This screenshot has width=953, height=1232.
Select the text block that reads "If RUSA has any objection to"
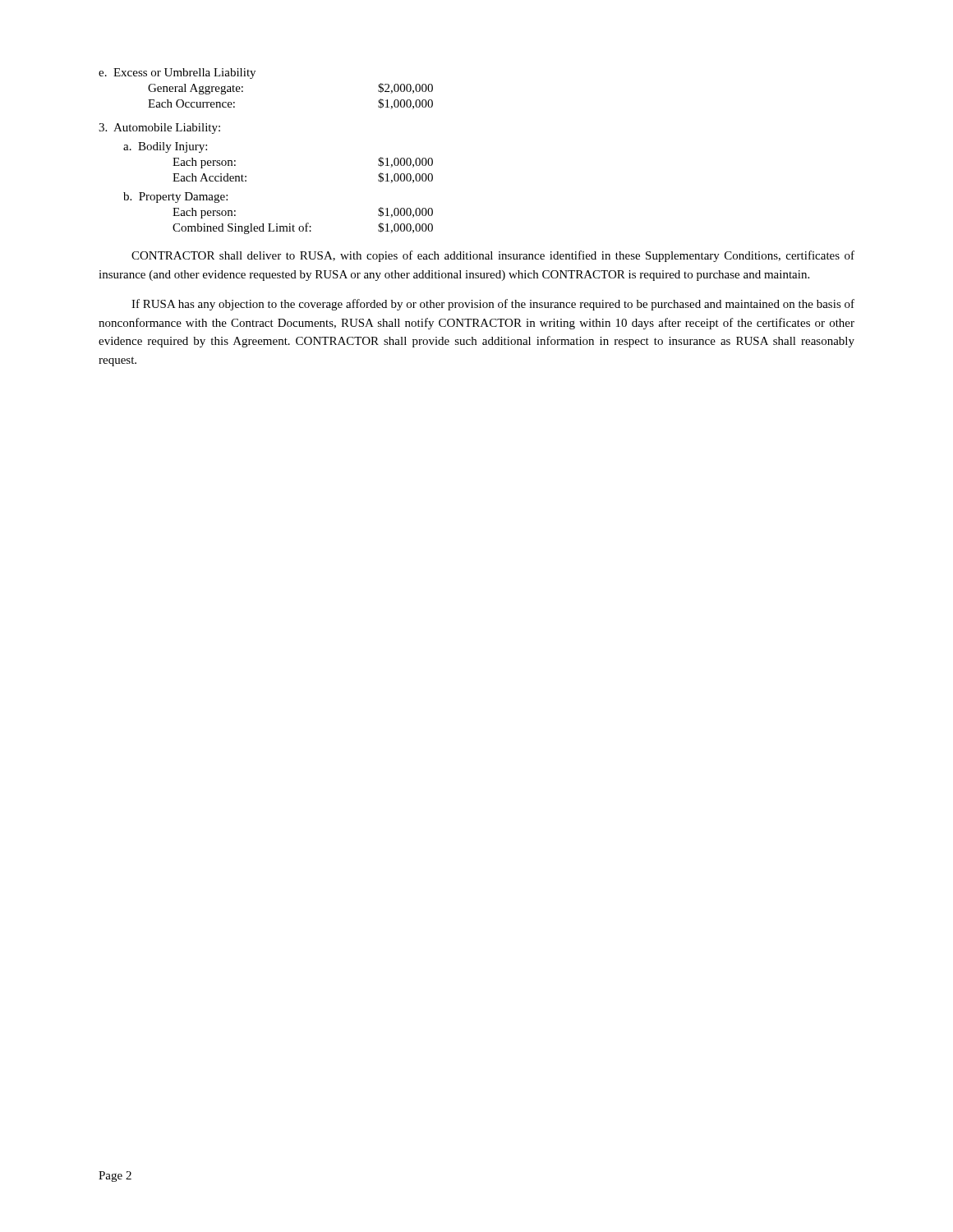click(x=476, y=332)
